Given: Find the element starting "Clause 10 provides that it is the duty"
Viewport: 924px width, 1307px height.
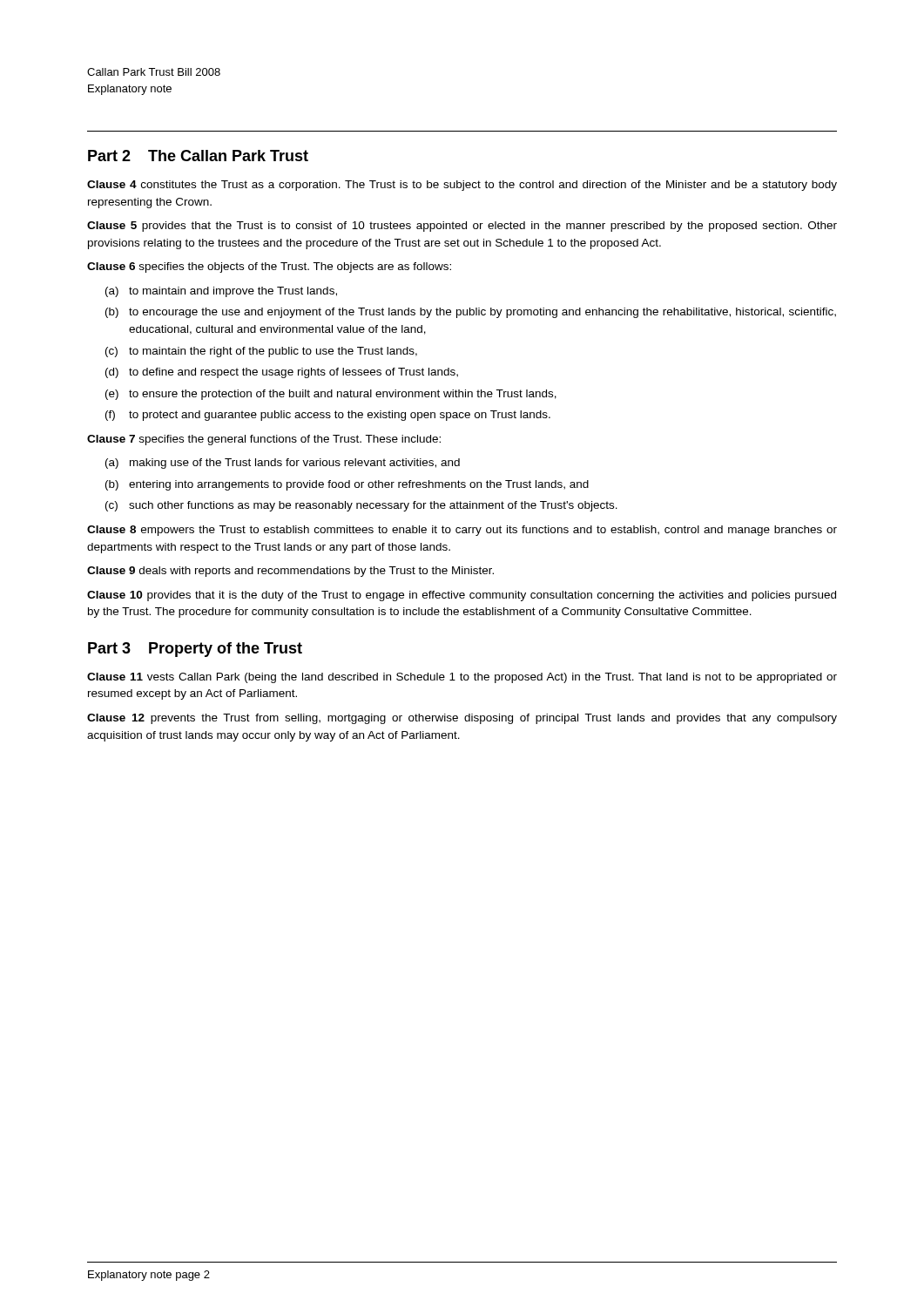Looking at the screenshot, I should pyautogui.click(x=462, y=603).
